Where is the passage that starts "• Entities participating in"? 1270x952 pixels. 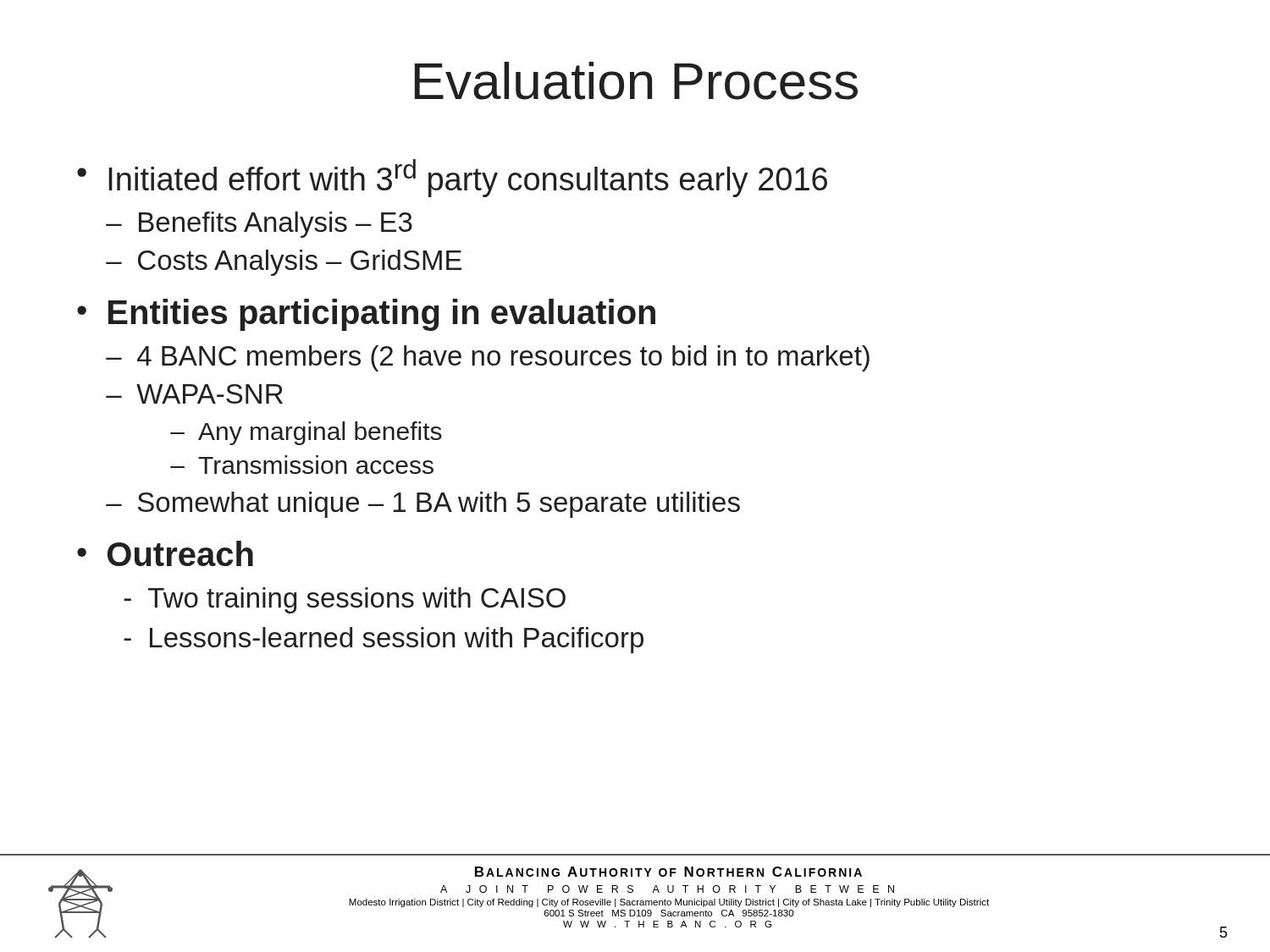(366, 315)
